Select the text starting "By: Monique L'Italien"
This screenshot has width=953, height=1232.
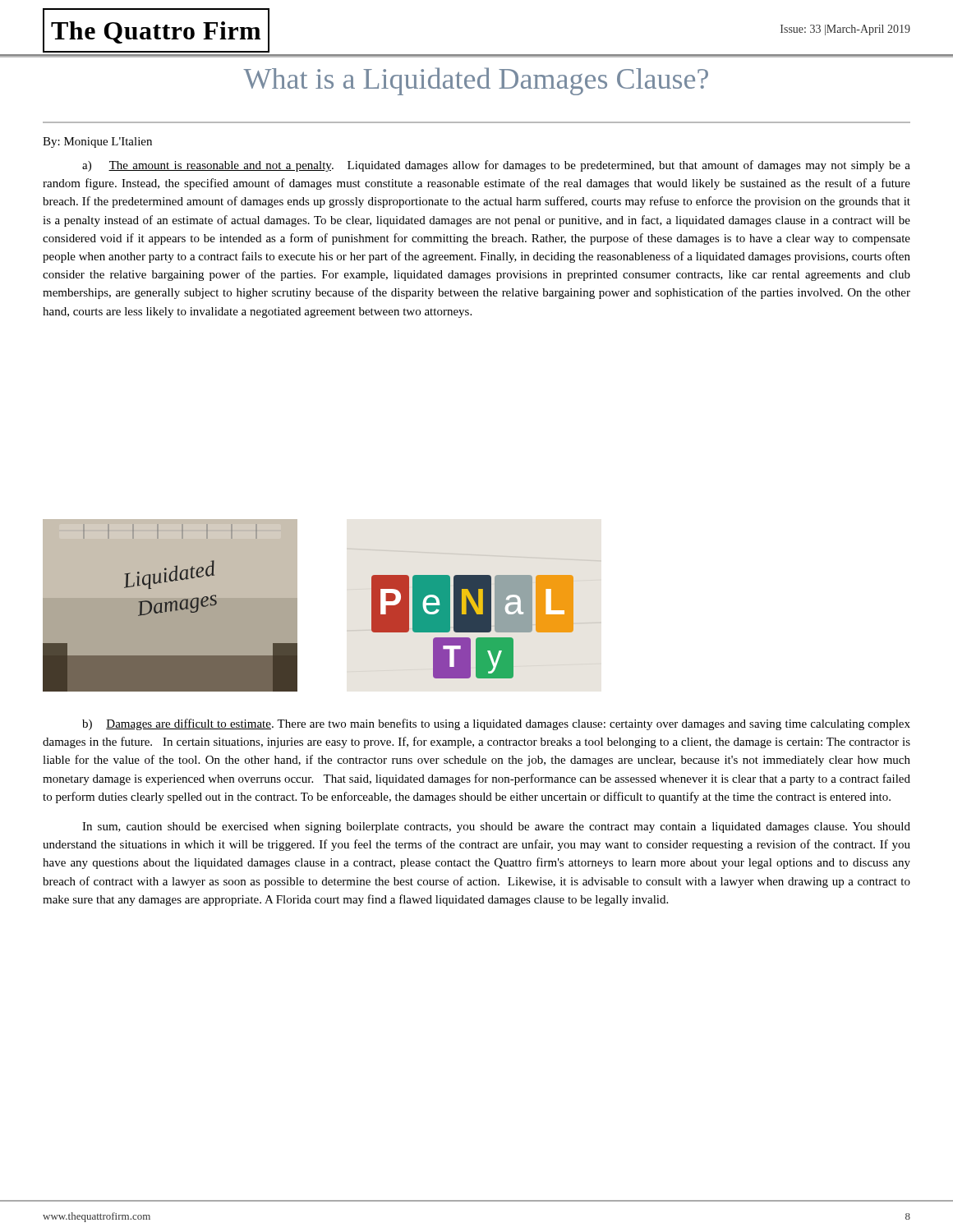[98, 141]
